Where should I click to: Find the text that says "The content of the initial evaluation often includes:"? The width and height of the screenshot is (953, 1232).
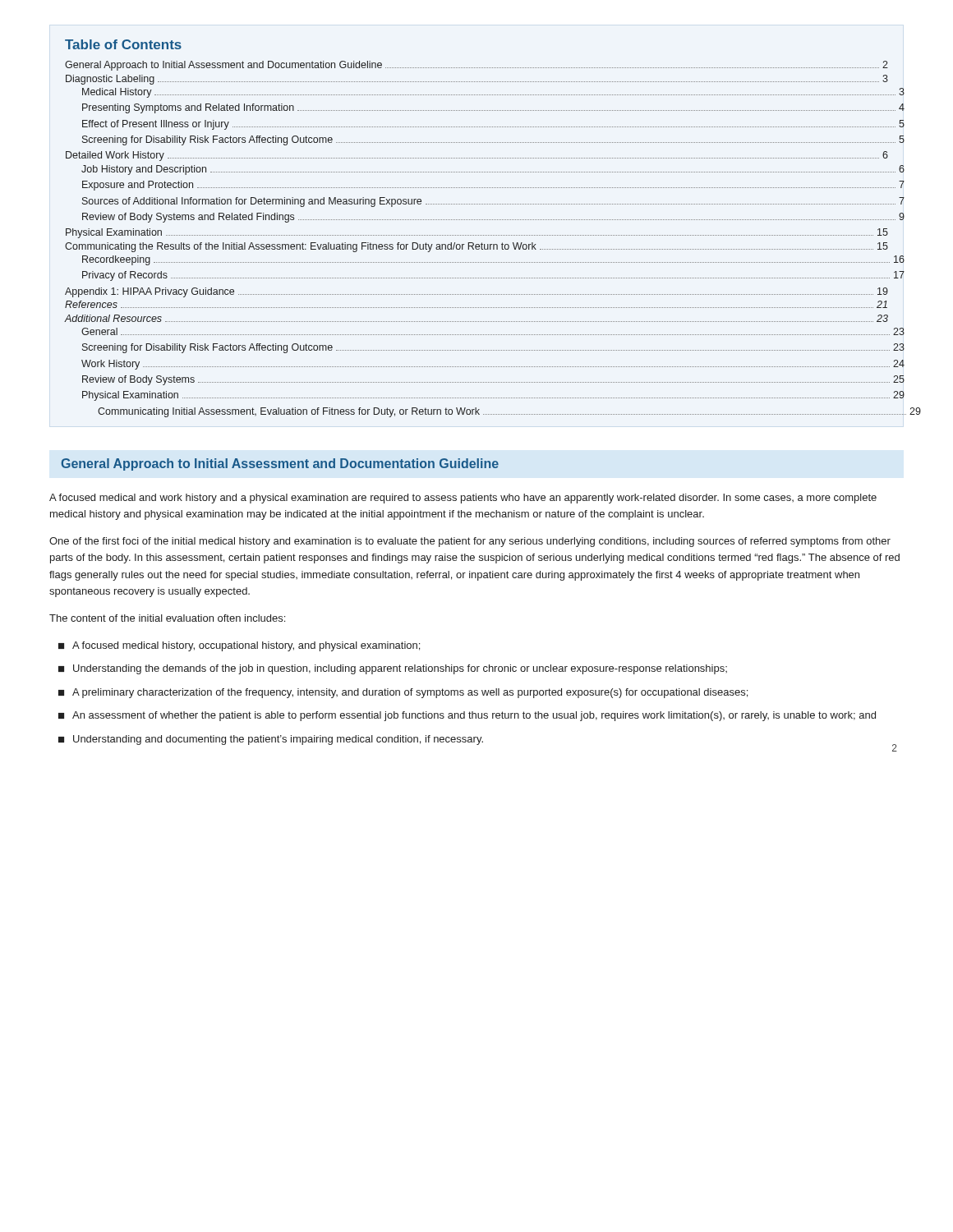[168, 618]
